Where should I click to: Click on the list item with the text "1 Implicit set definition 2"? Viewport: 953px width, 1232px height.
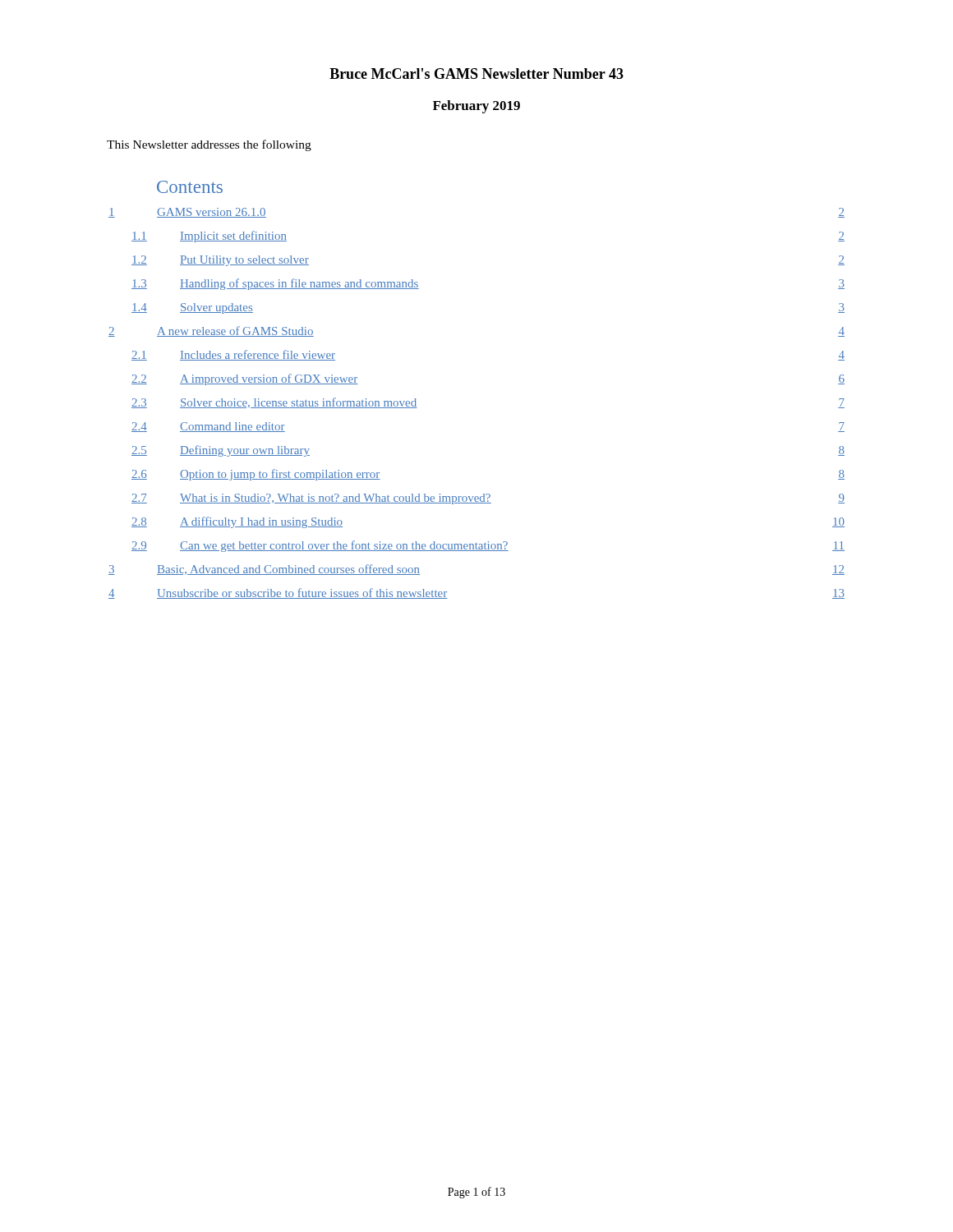coord(240,236)
